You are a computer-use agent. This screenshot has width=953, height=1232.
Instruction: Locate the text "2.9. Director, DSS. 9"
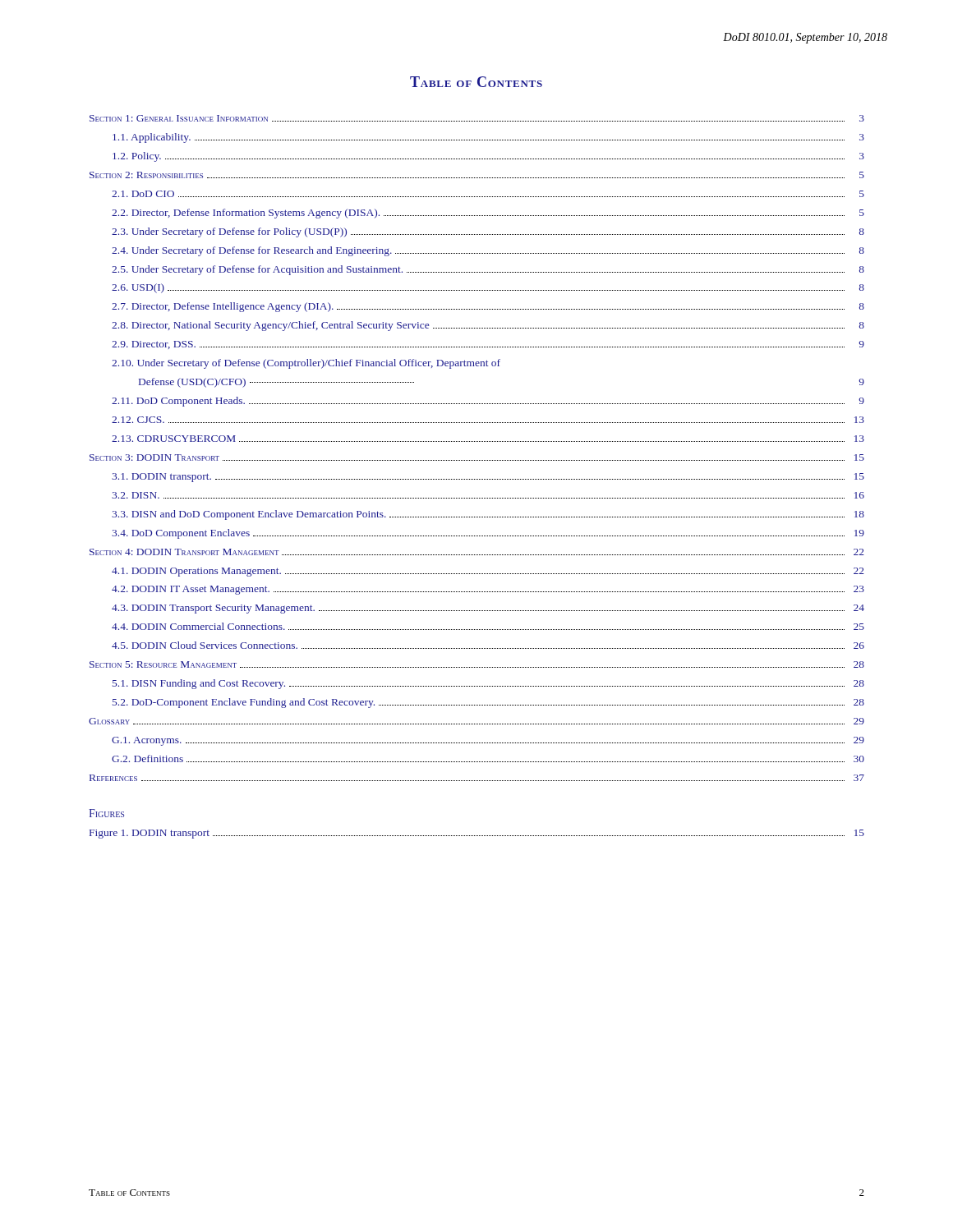[488, 345]
